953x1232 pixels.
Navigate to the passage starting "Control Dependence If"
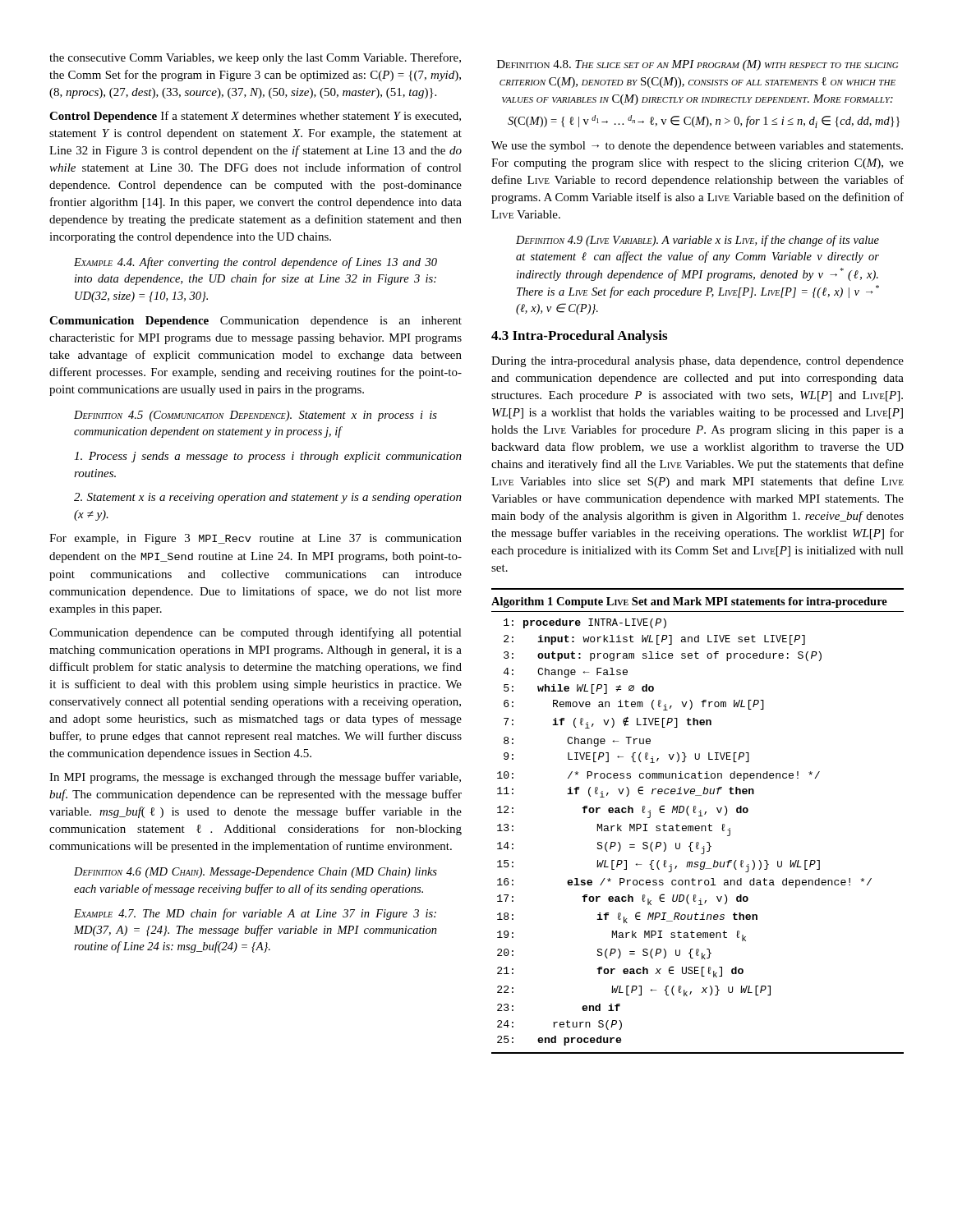255,177
